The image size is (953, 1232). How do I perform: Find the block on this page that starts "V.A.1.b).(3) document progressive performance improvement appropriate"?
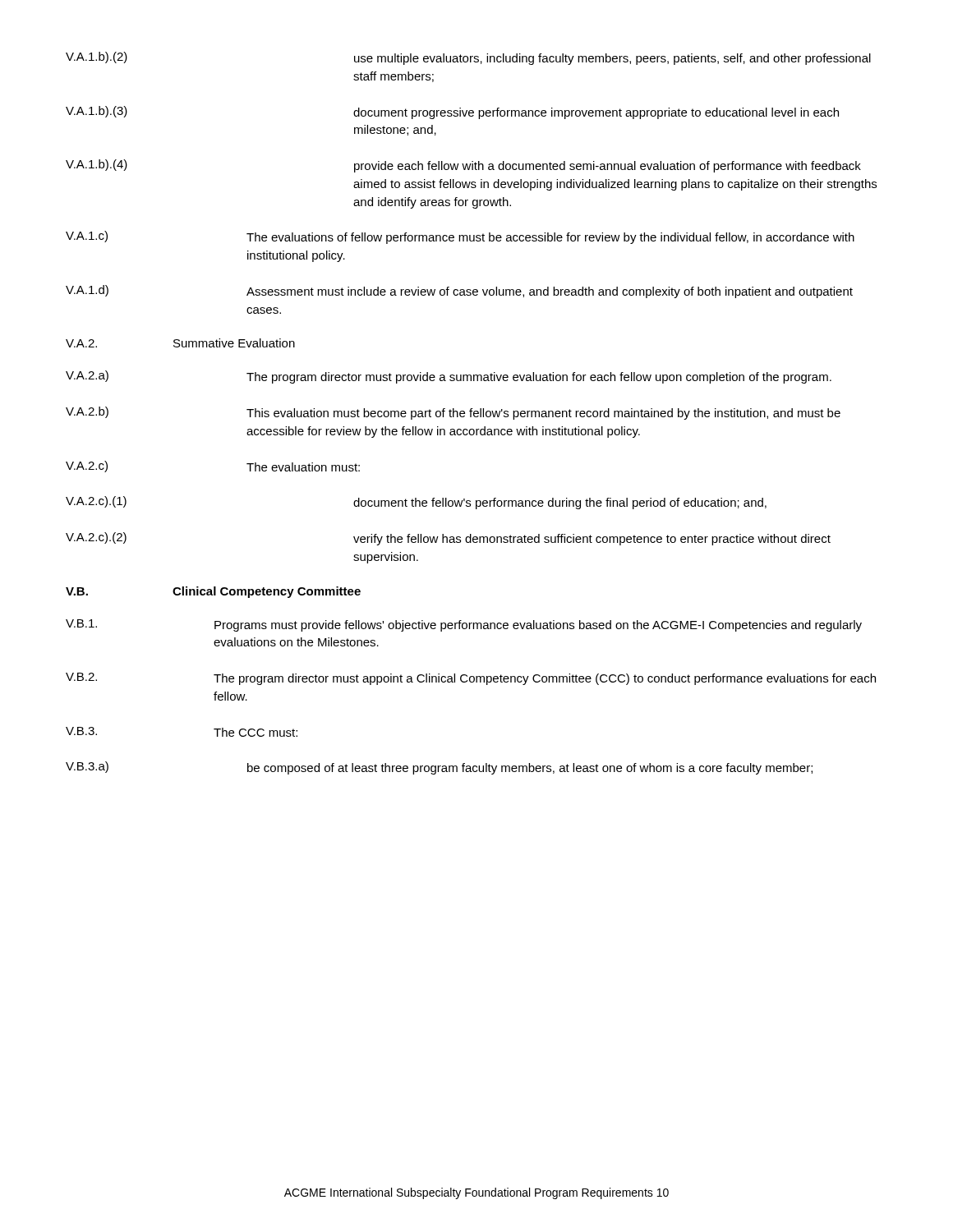tap(476, 121)
